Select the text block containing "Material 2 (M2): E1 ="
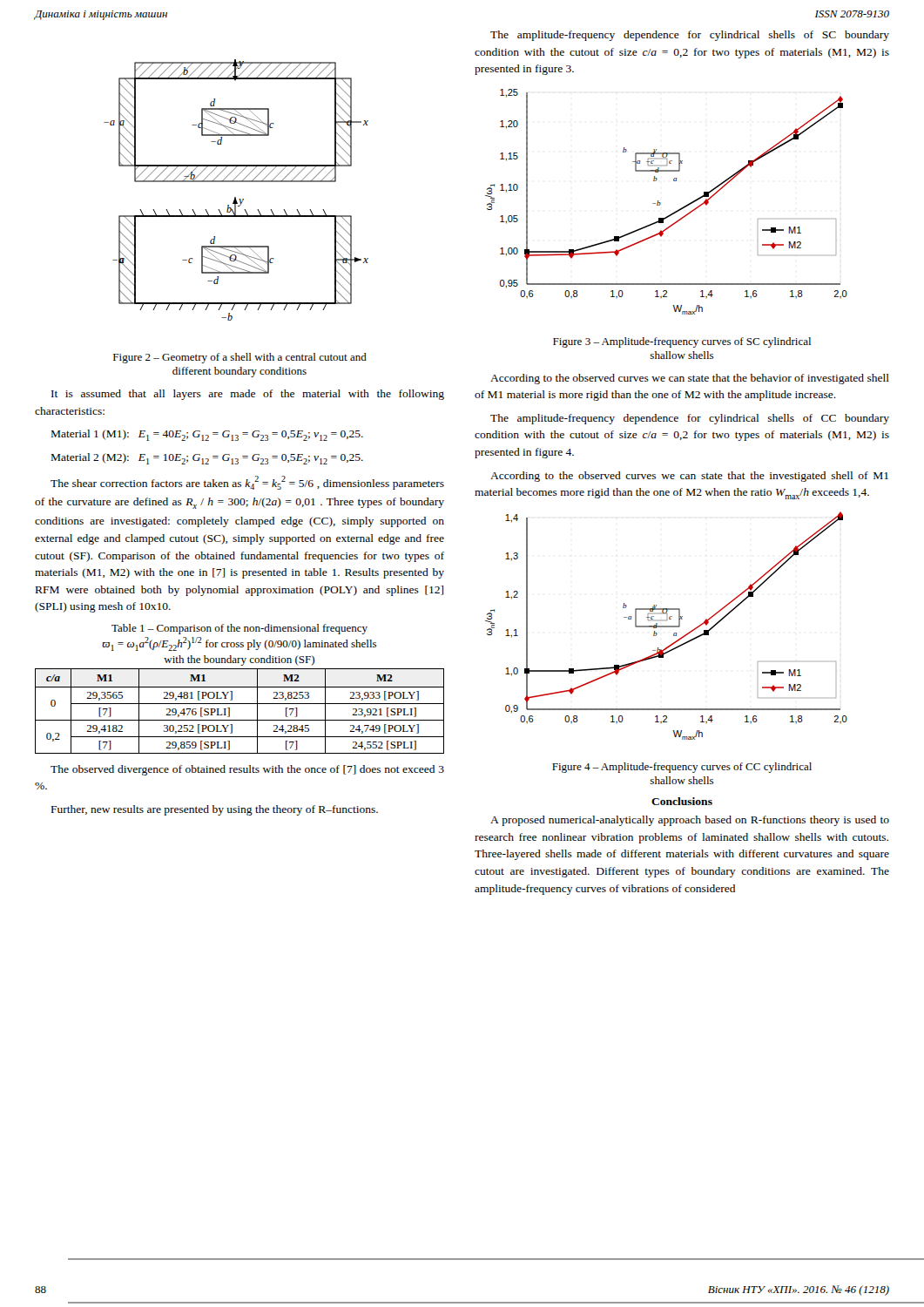The image size is (924, 1307). pos(207,458)
